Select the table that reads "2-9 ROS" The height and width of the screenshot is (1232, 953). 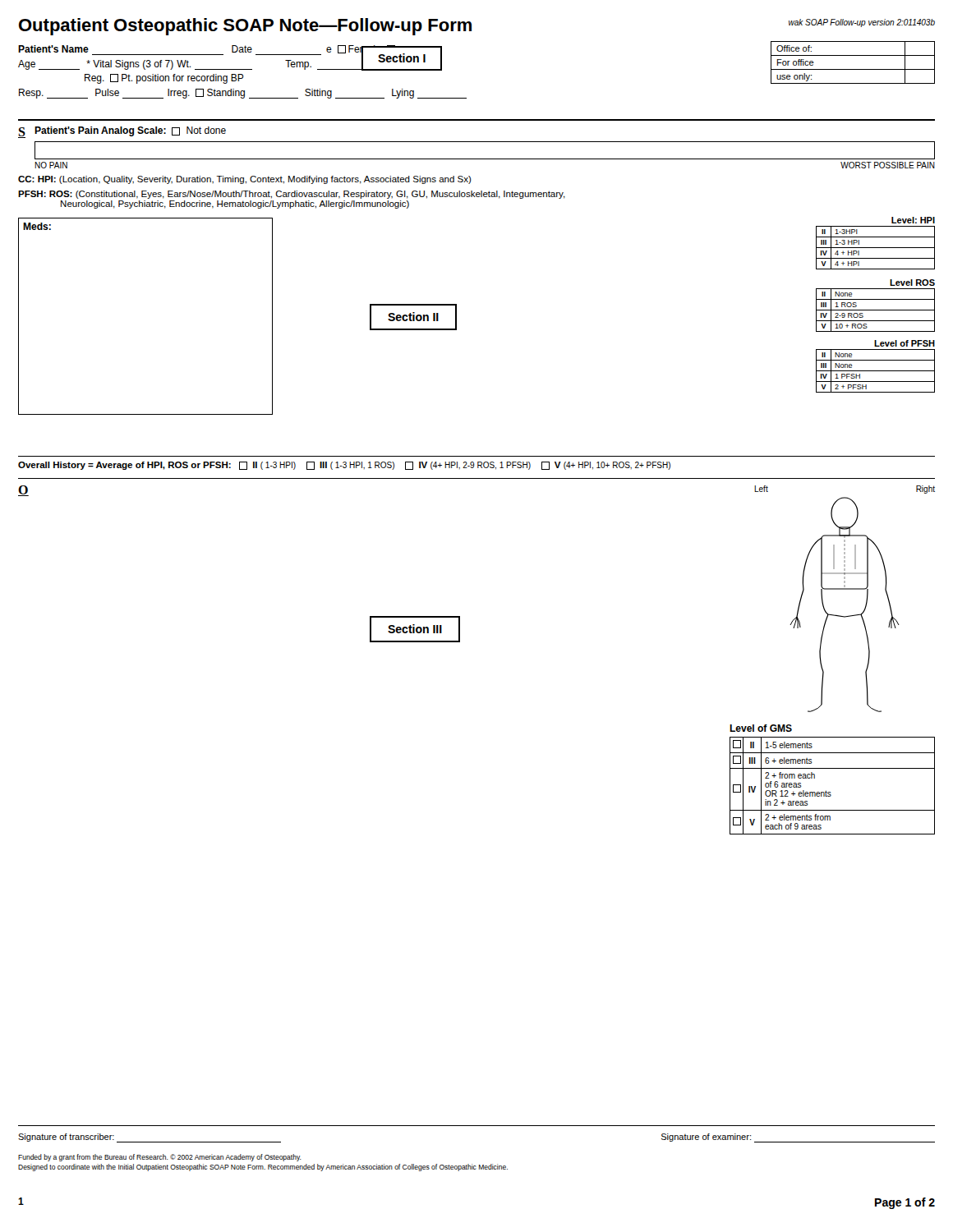[875, 305]
